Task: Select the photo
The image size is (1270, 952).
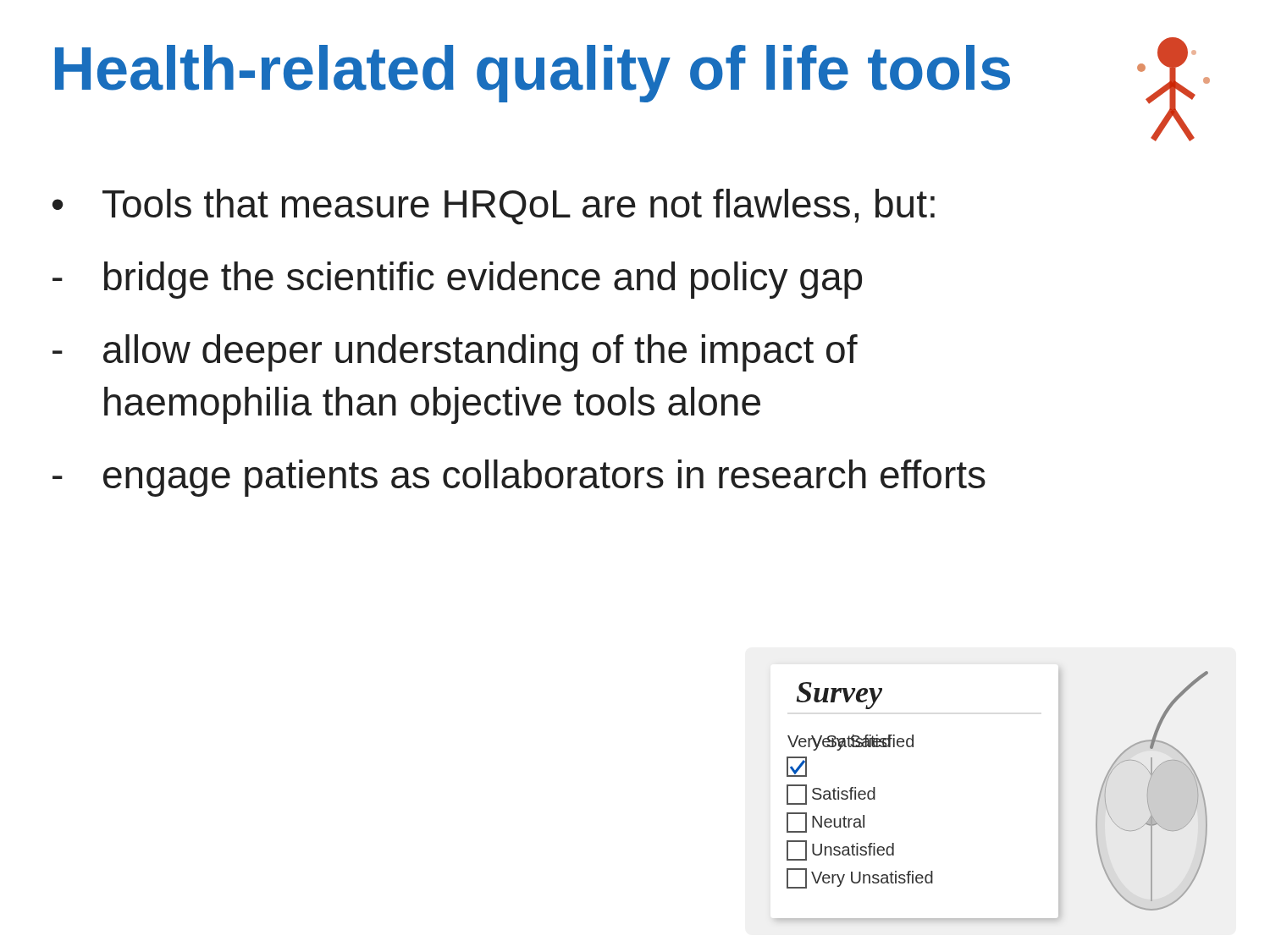Action: [x=991, y=791]
